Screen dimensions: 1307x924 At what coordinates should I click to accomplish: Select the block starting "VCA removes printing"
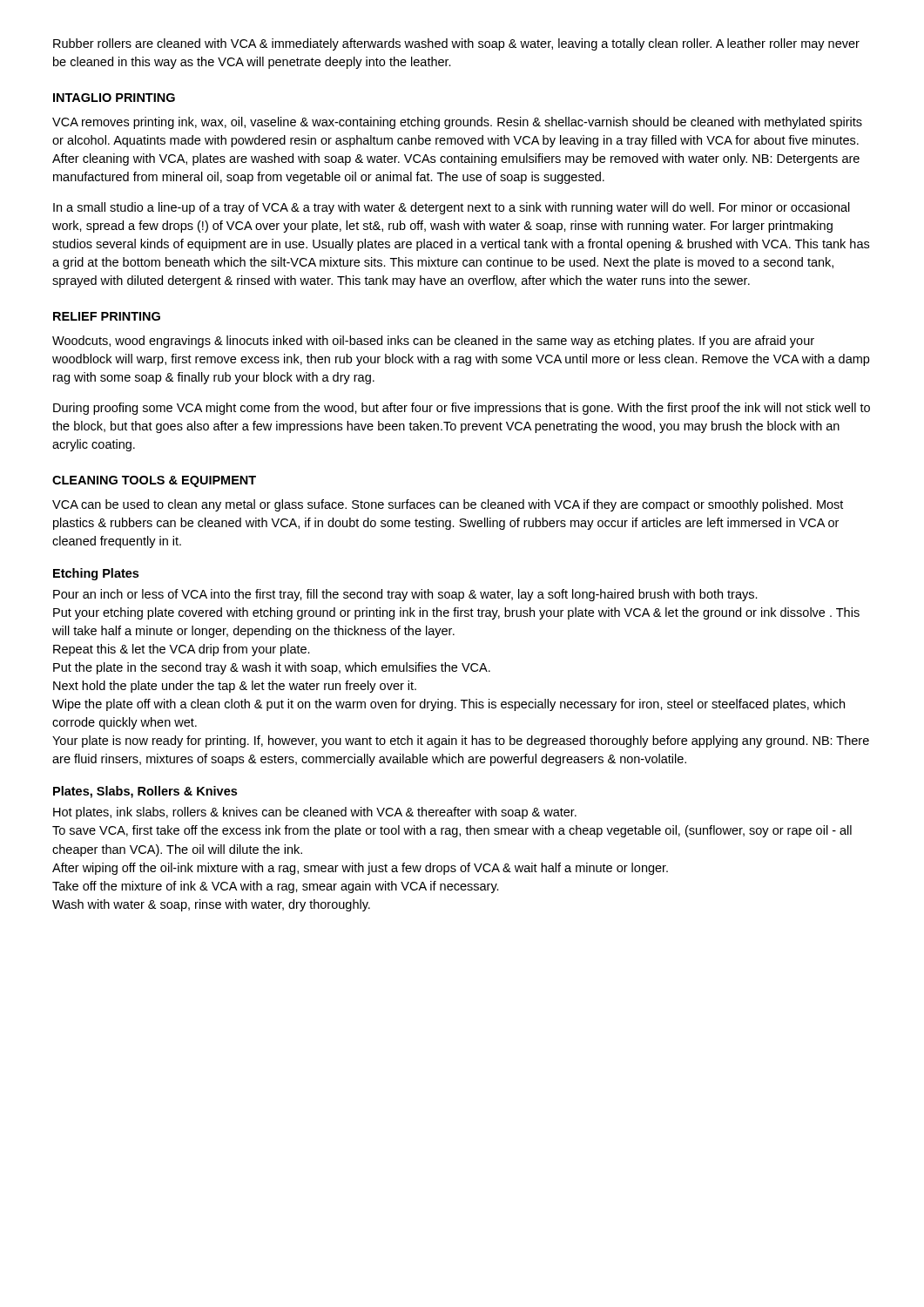pyautogui.click(x=457, y=149)
